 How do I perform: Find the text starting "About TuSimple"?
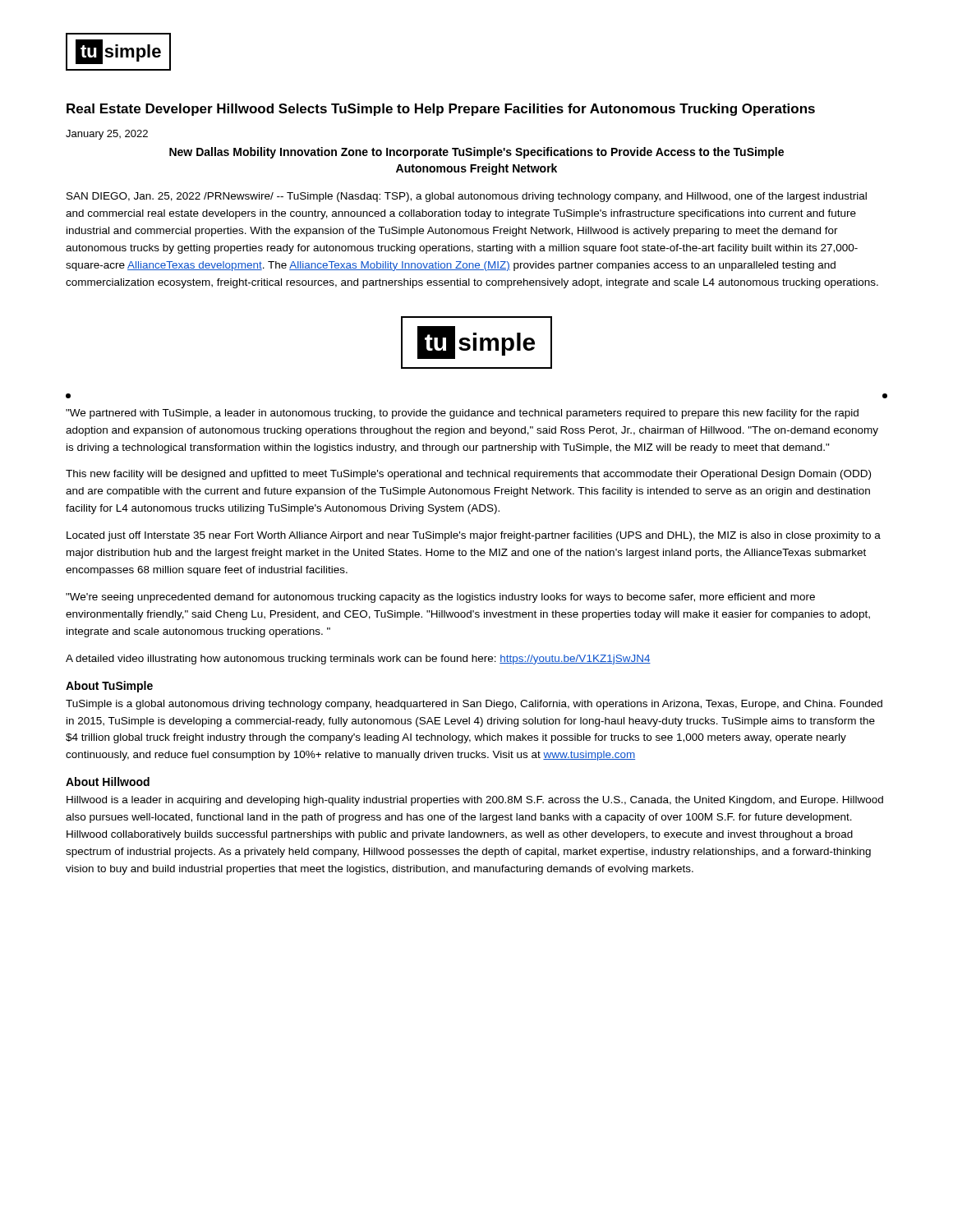[109, 686]
